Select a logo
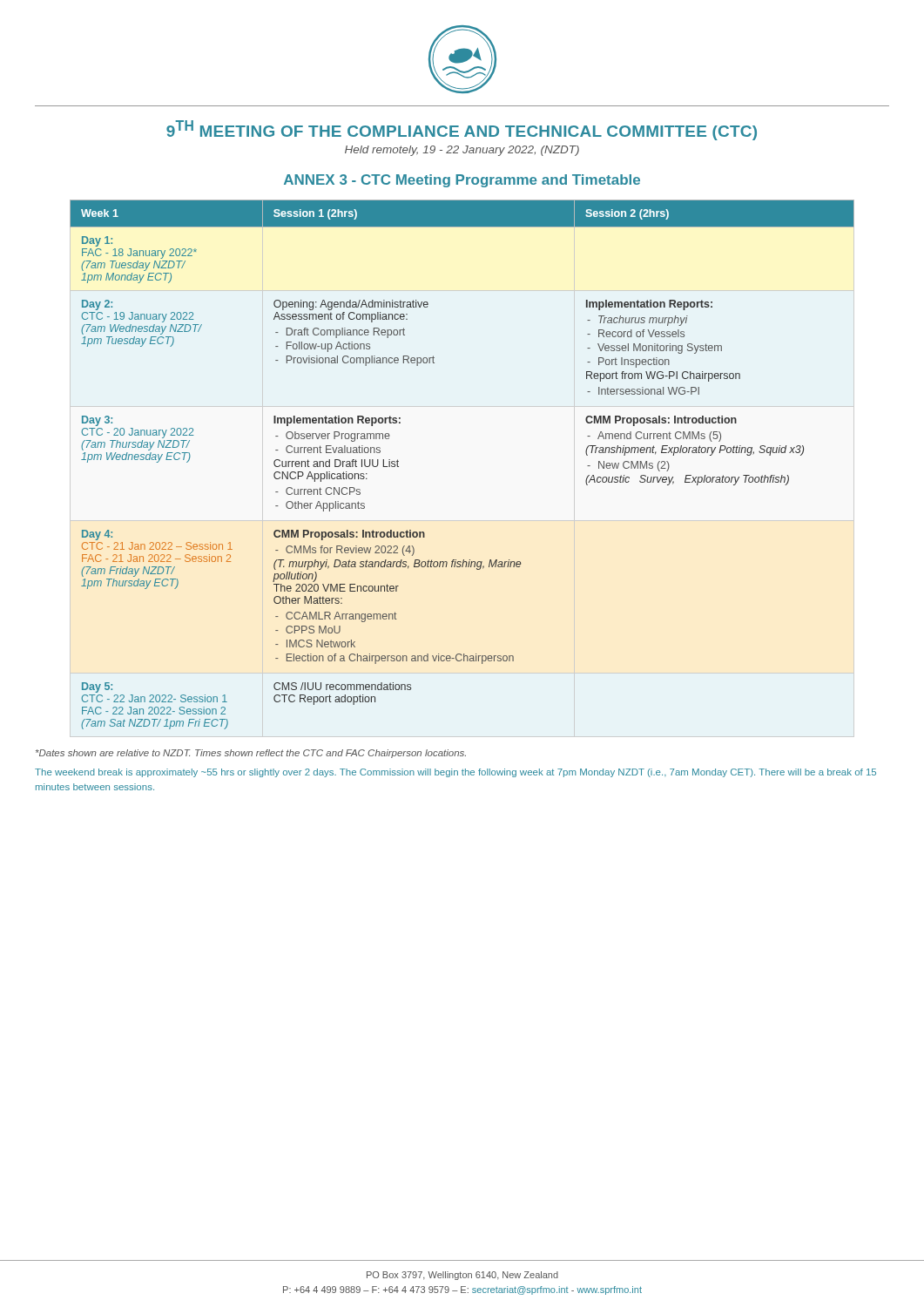The width and height of the screenshot is (924, 1307). pos(462,53)
